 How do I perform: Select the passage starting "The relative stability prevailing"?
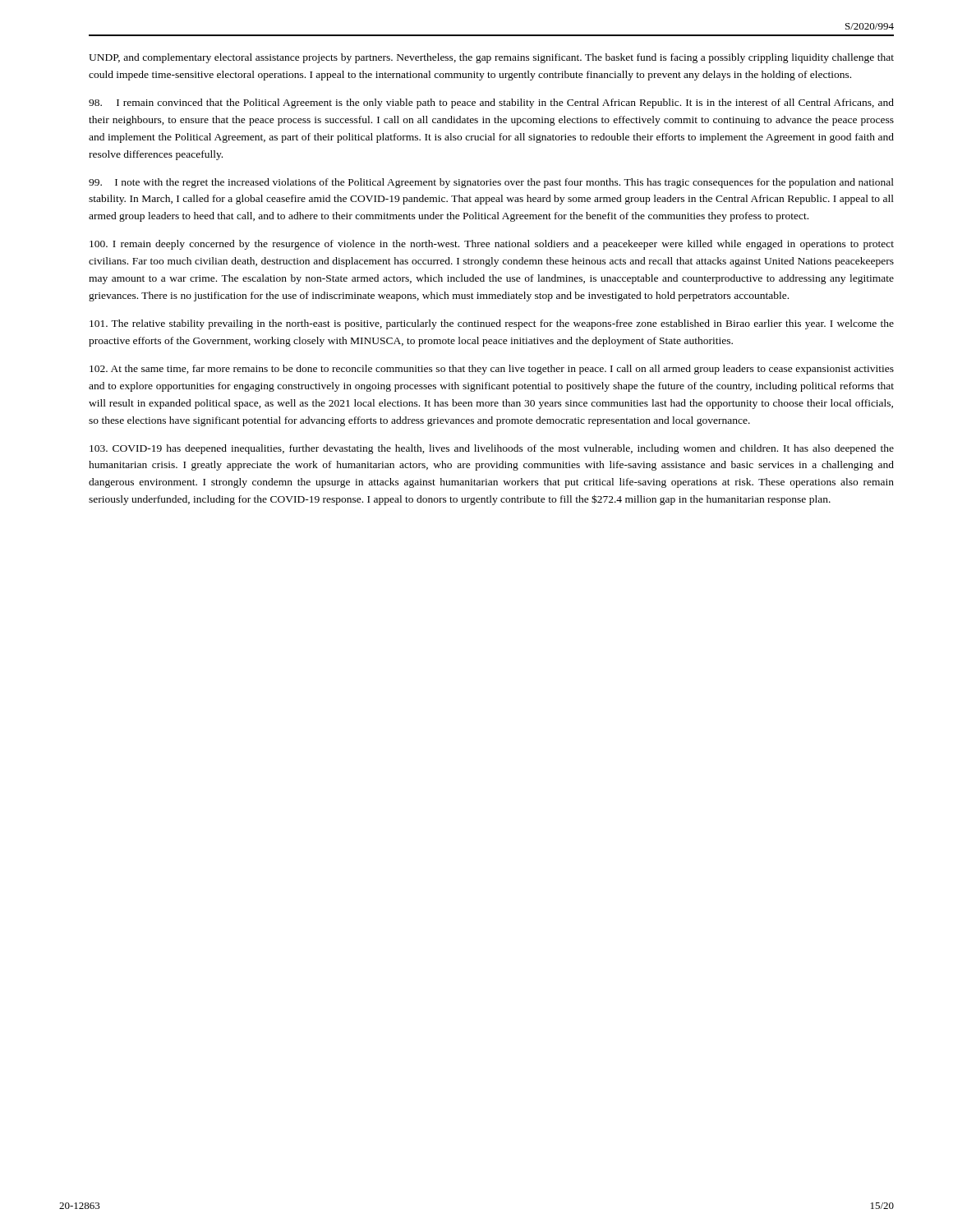click(491, 332)
